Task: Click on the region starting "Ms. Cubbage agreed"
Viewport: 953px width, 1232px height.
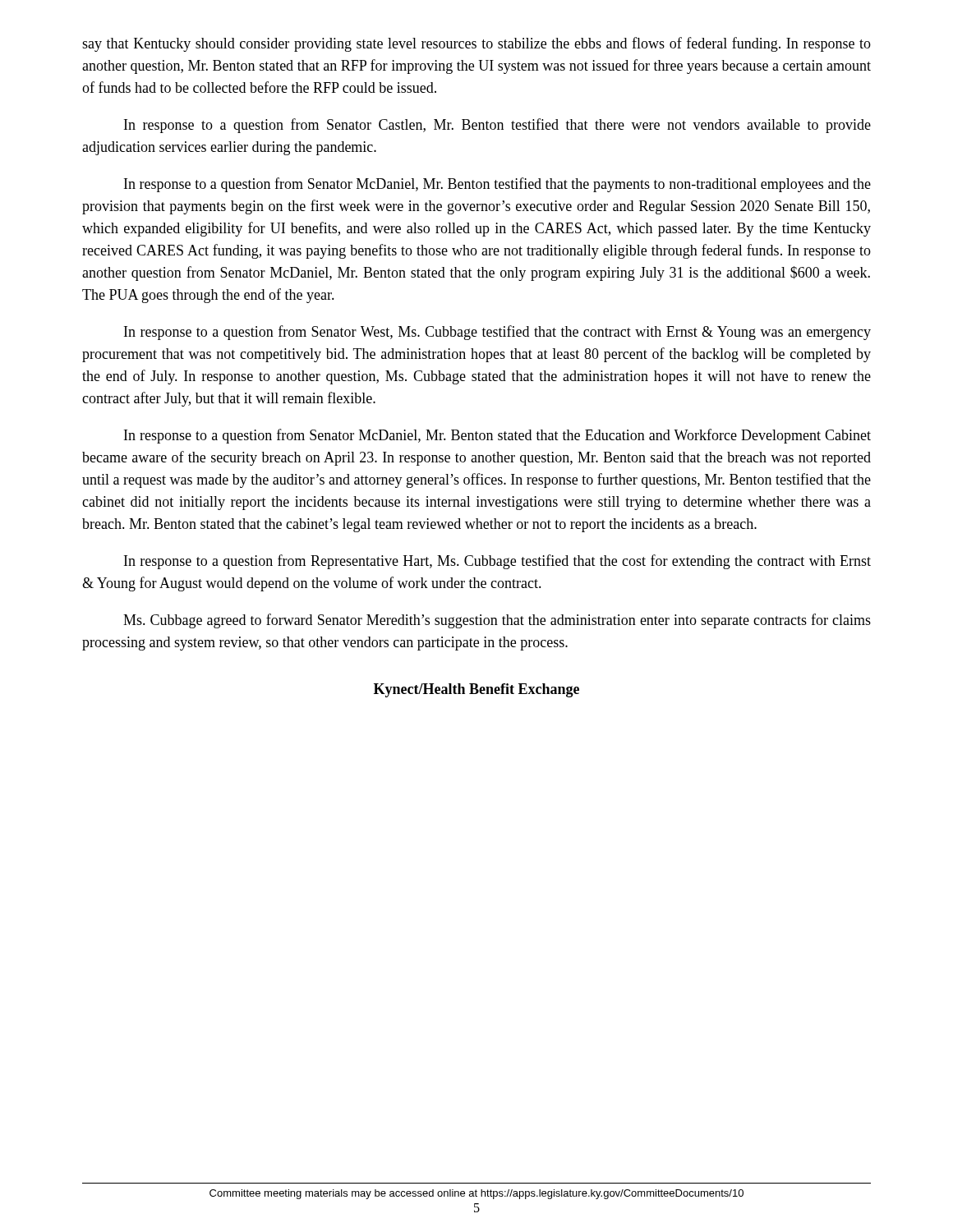Action: pyautogui.click(x=476, y=632)
